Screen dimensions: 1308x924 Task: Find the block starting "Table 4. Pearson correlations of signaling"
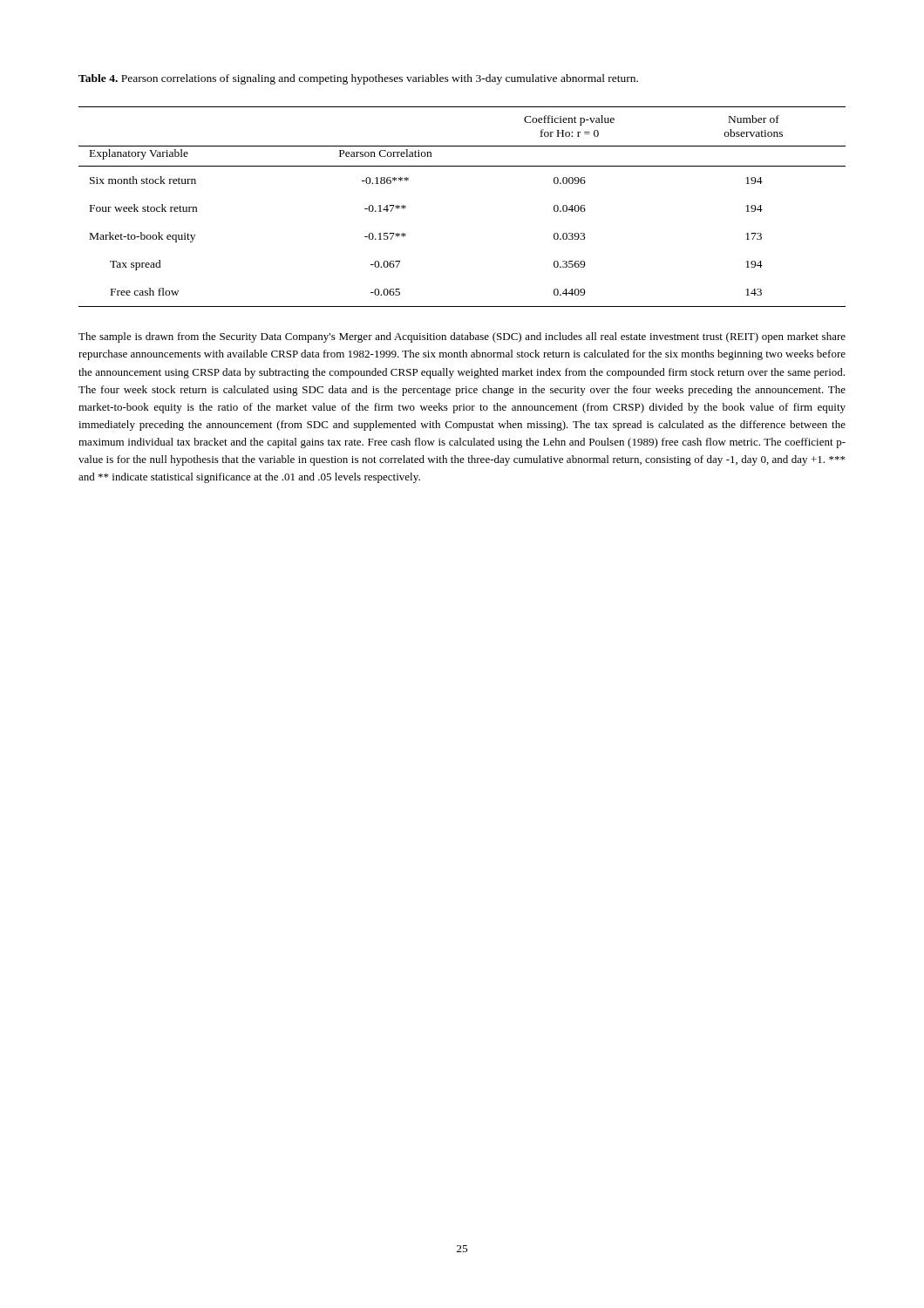359,78
